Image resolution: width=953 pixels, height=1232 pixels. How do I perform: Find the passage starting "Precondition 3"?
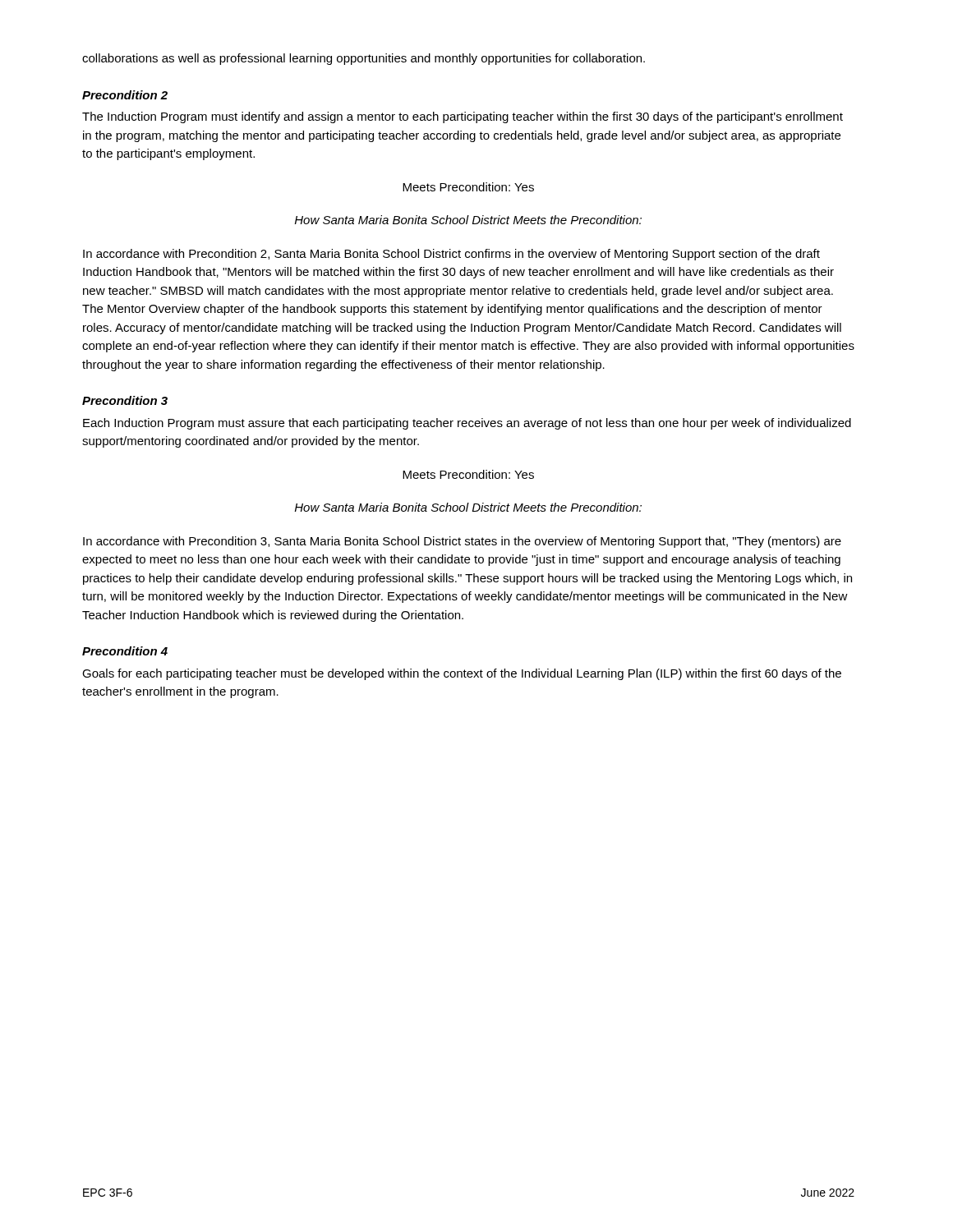(125, 400)
